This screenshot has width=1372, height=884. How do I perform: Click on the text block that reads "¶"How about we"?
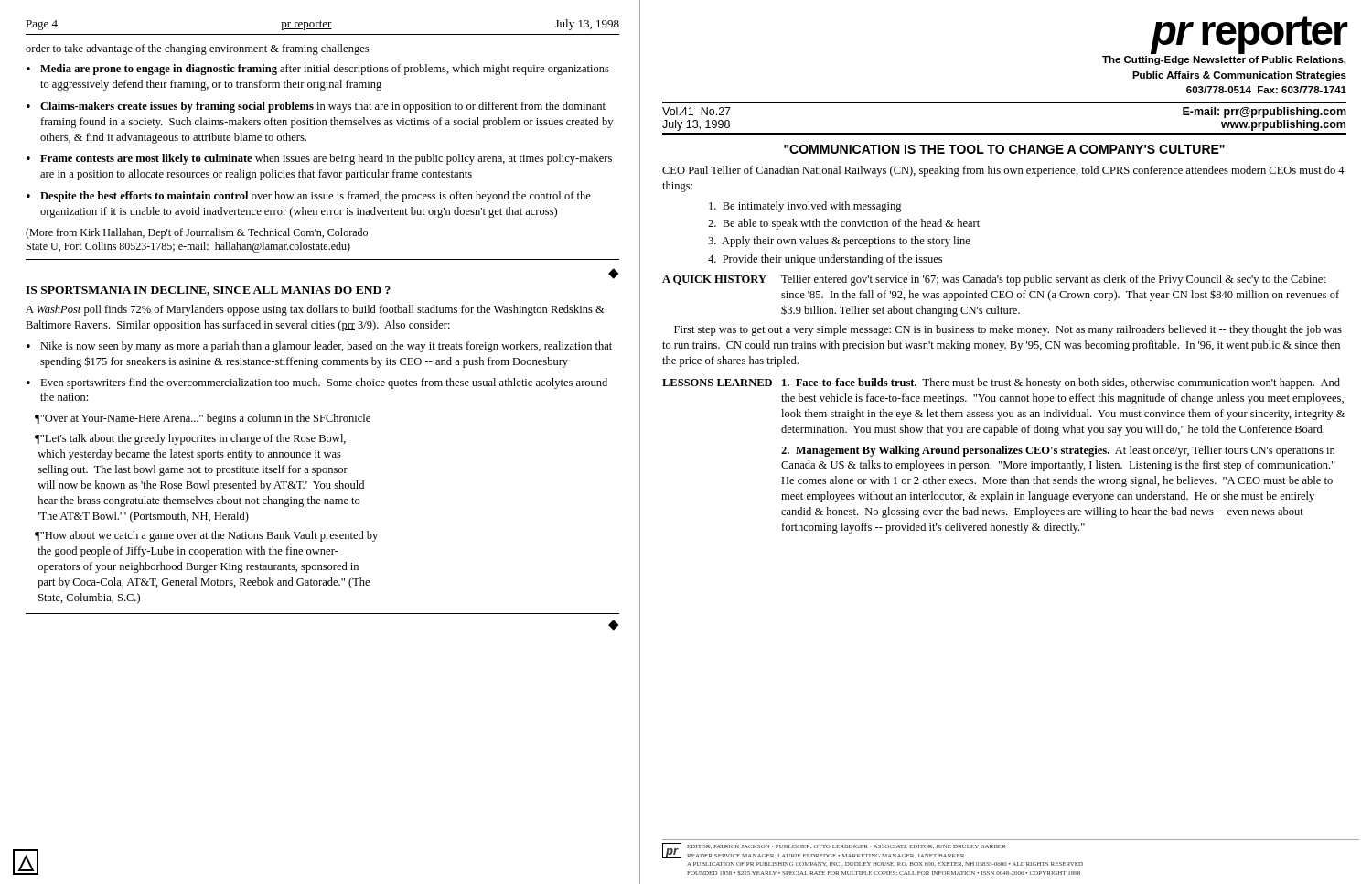[206, 567]
